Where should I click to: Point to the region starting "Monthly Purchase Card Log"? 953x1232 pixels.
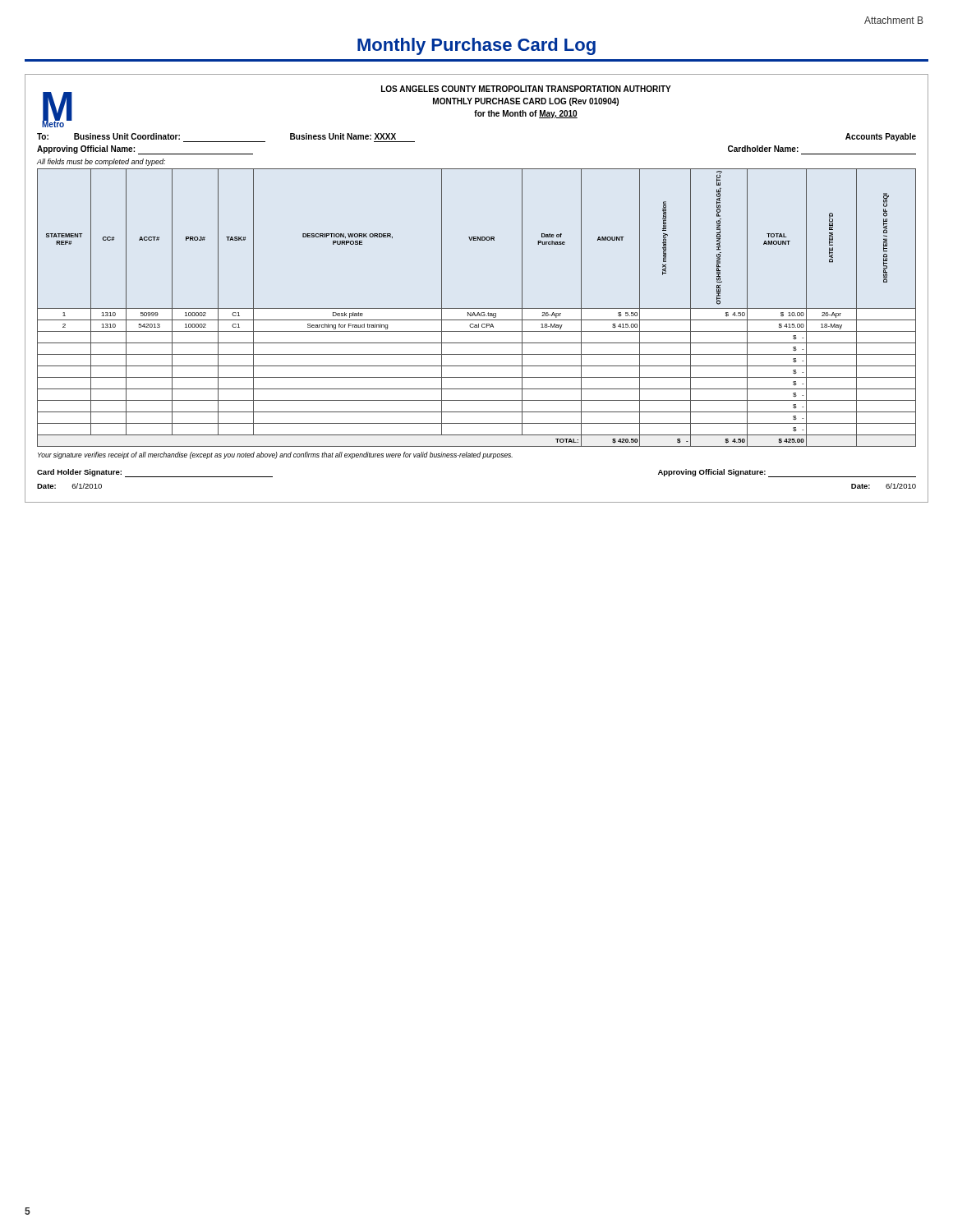476,48
